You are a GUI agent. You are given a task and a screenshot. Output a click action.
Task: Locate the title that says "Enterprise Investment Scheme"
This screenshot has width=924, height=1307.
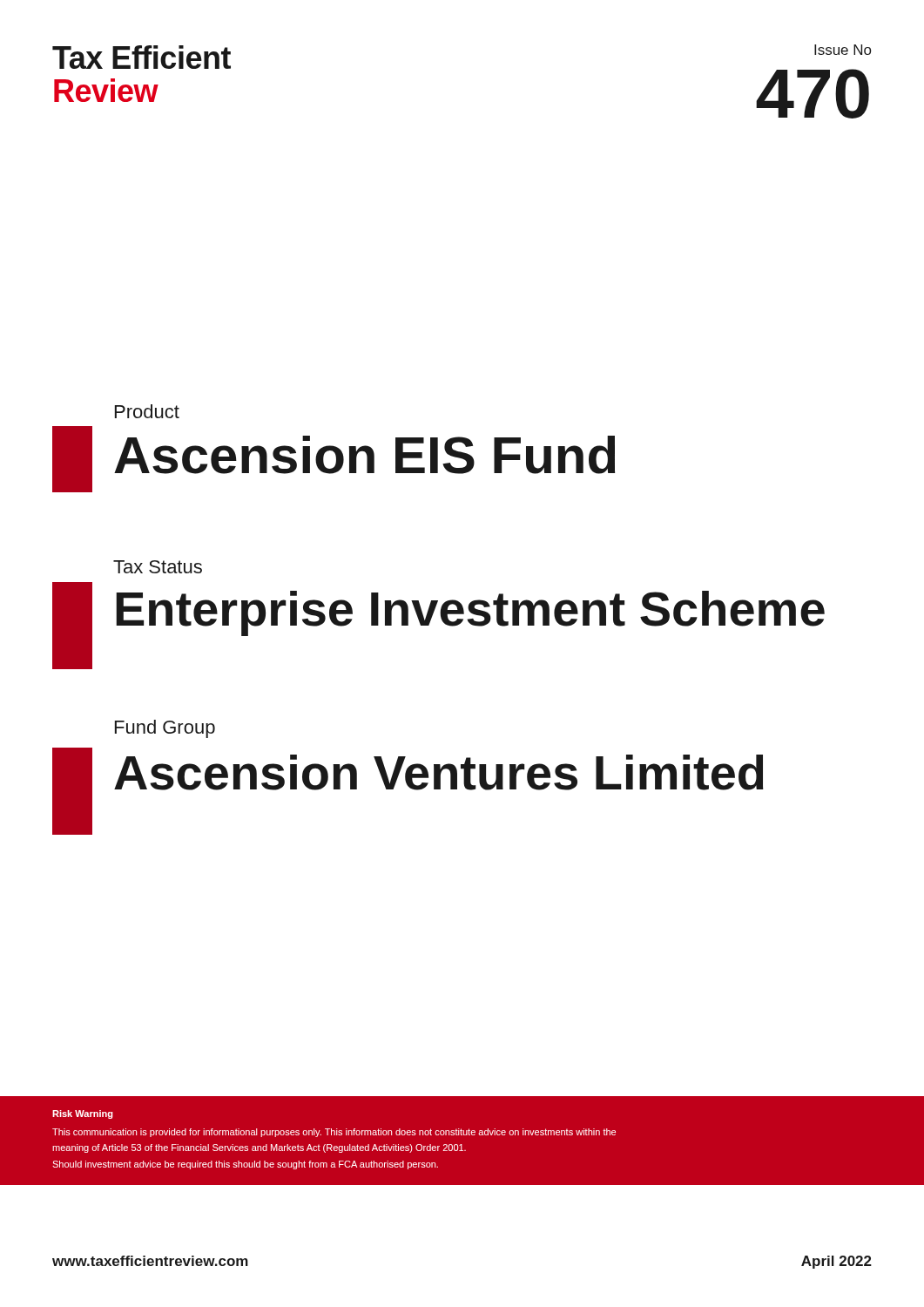point(492,609)
